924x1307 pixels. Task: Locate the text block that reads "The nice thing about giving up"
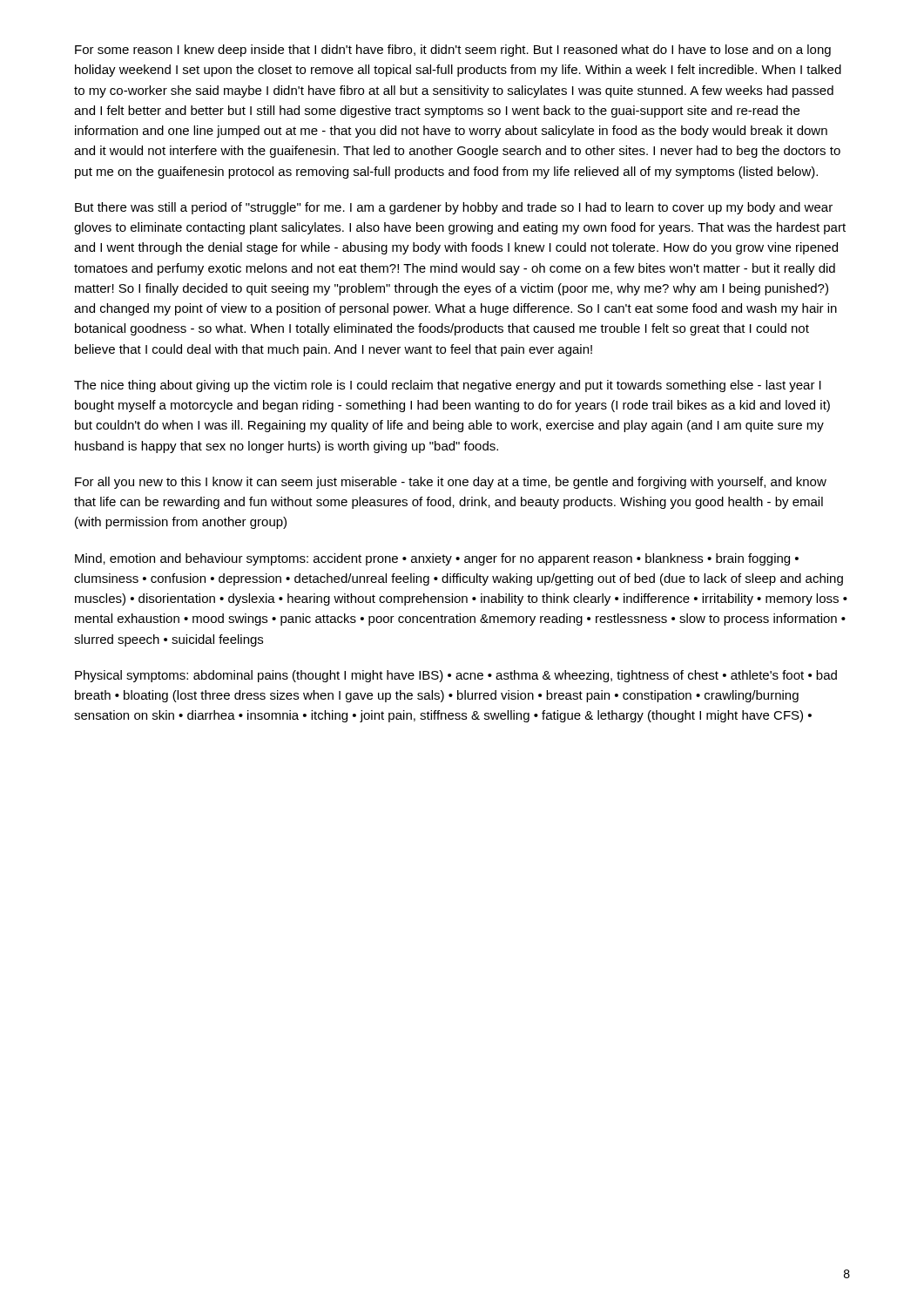pyautogui.click(x=452, y=415)
